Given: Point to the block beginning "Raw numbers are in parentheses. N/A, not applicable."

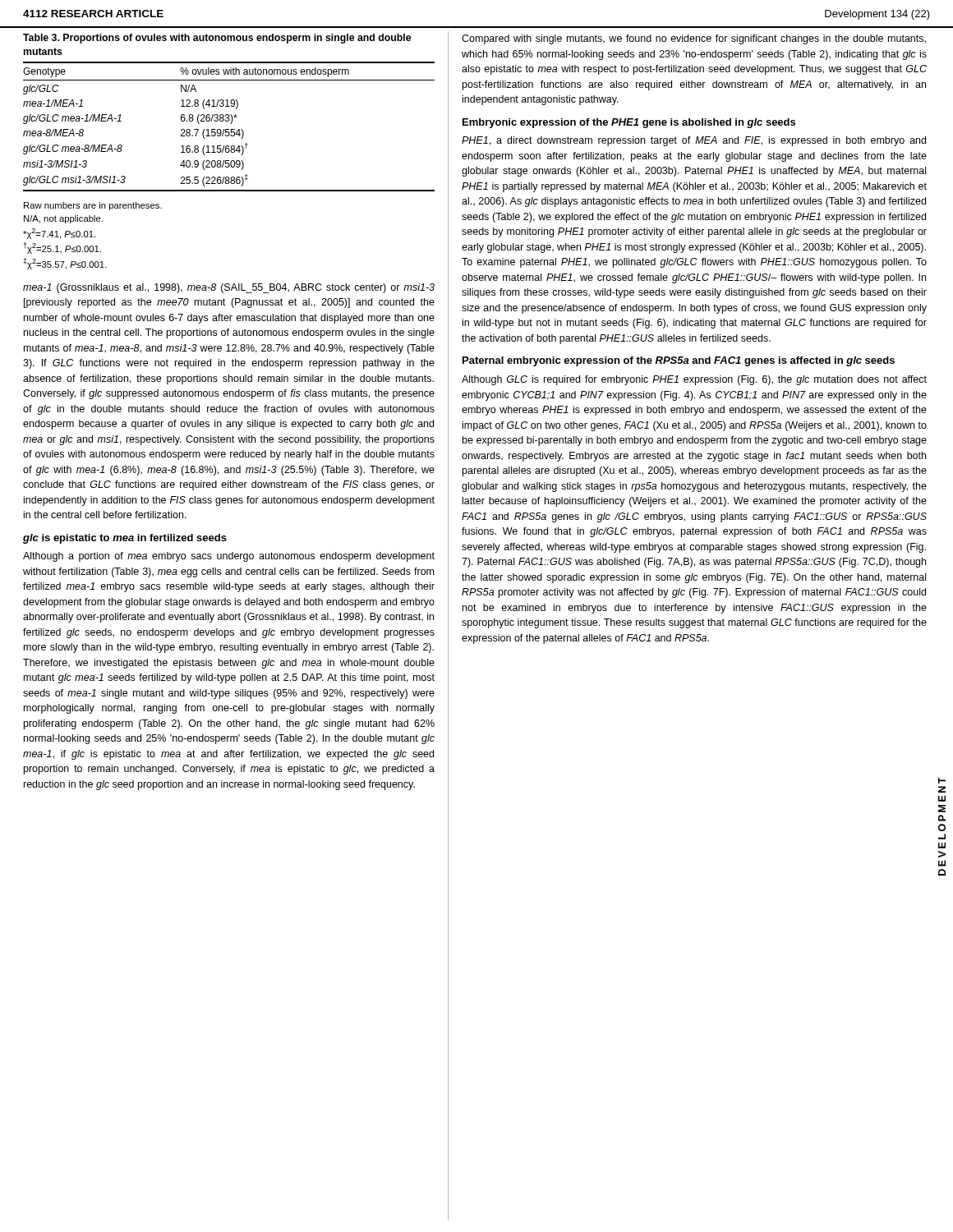Looking at the screenshot, I should (93, 235).
